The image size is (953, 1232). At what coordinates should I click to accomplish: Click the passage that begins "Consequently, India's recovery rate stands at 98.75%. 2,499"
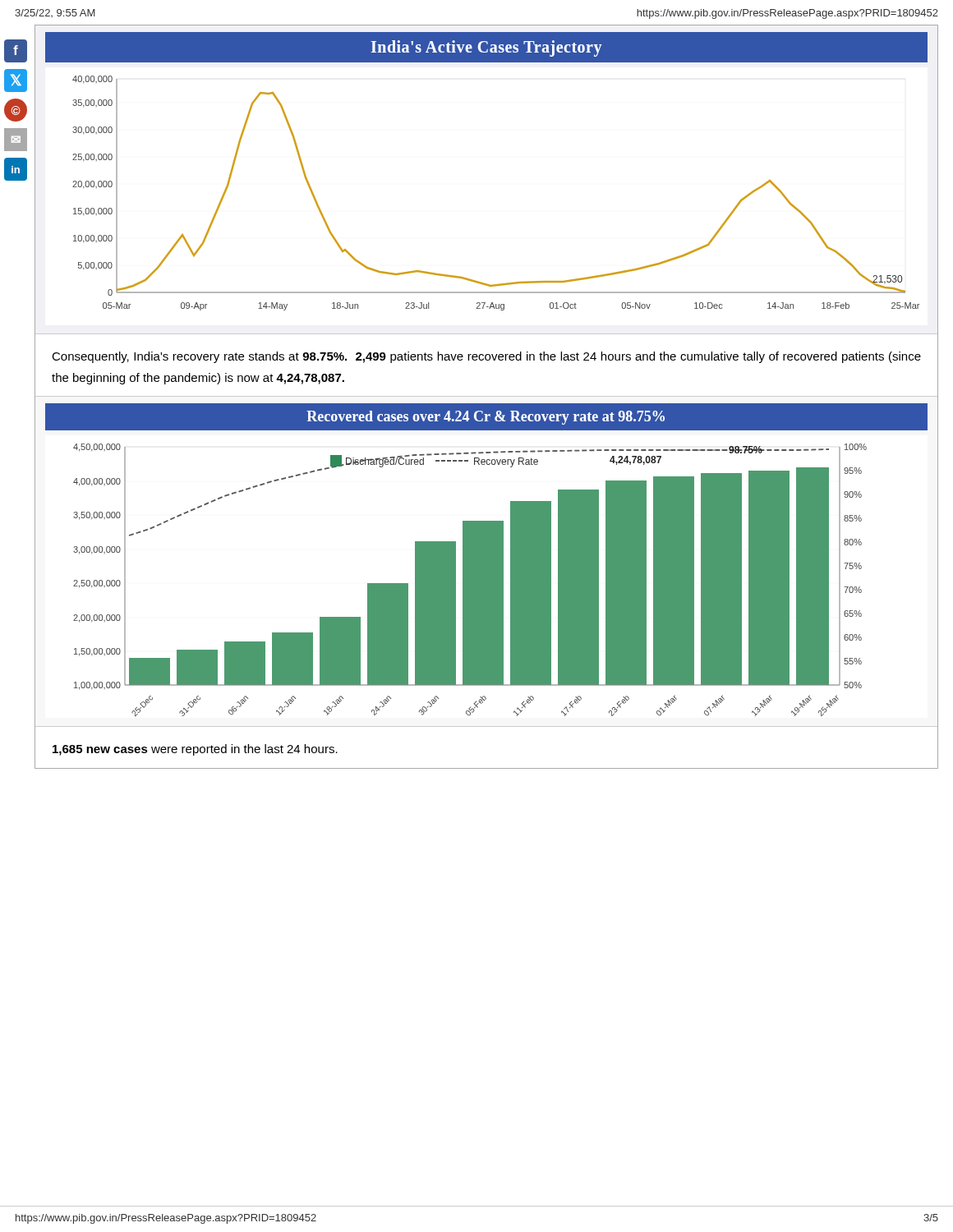coord(486,367)
